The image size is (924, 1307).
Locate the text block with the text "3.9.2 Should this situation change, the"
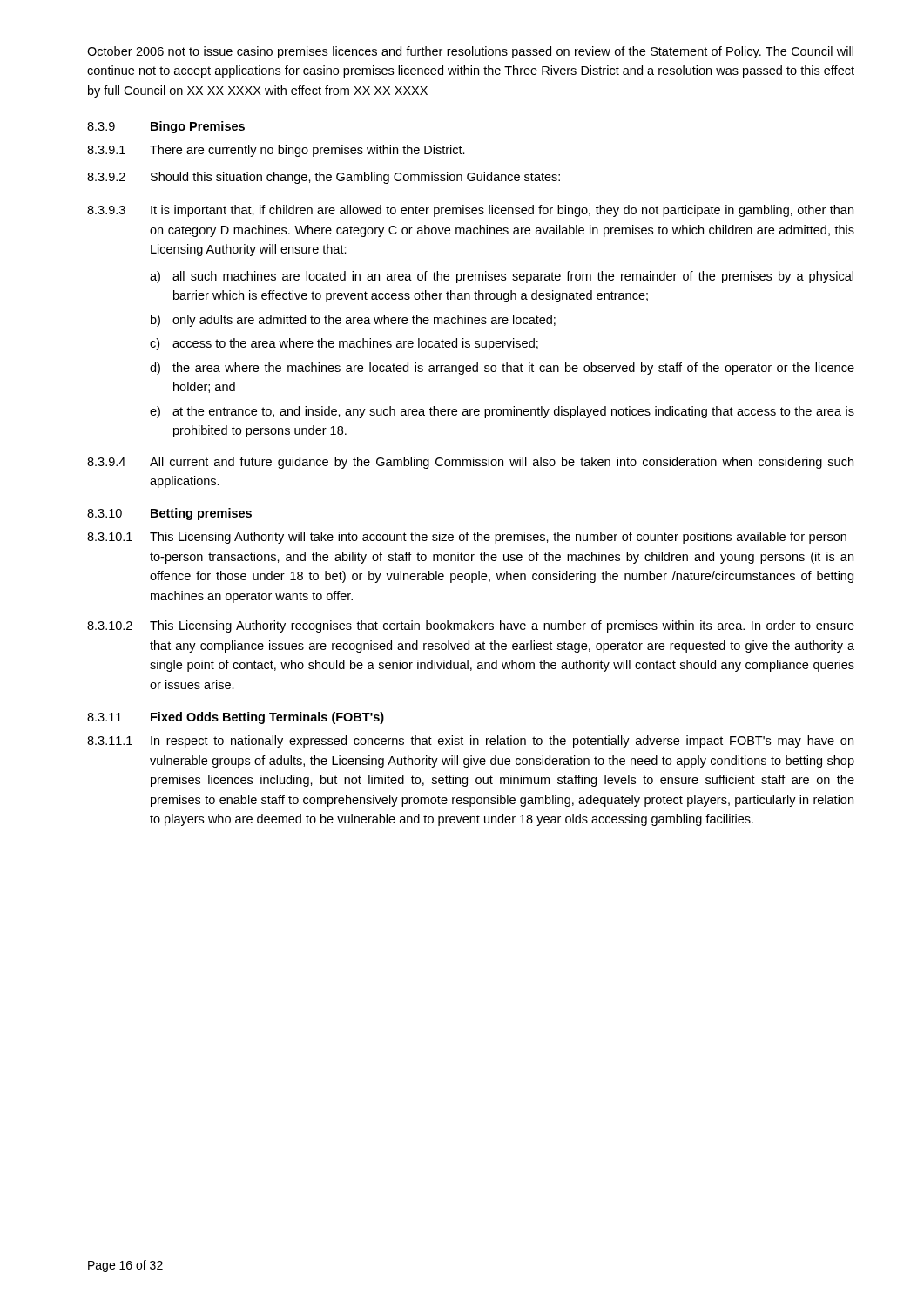tap(471, 177)
